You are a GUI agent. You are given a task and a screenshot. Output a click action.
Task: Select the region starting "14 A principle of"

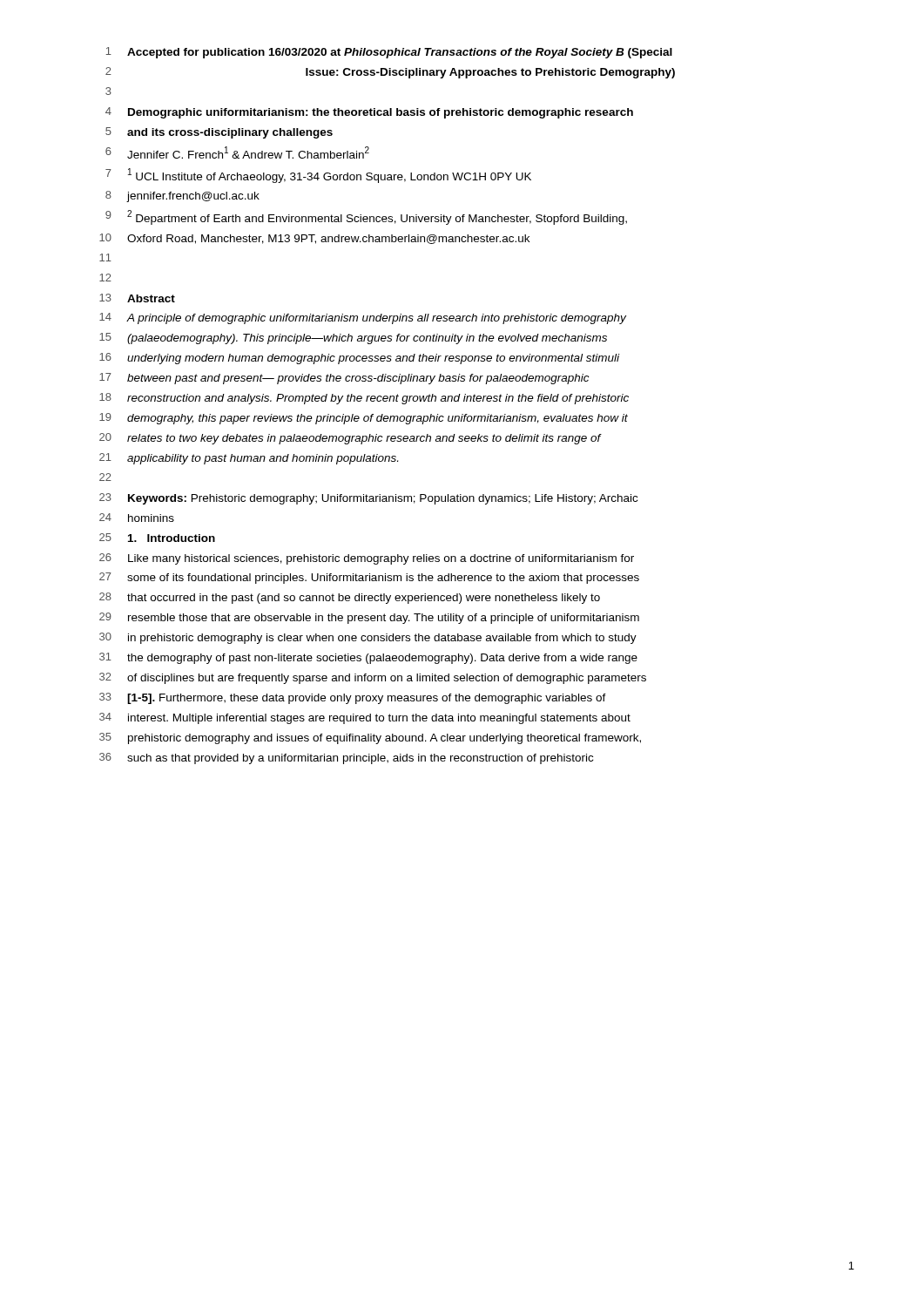point(470,389)
